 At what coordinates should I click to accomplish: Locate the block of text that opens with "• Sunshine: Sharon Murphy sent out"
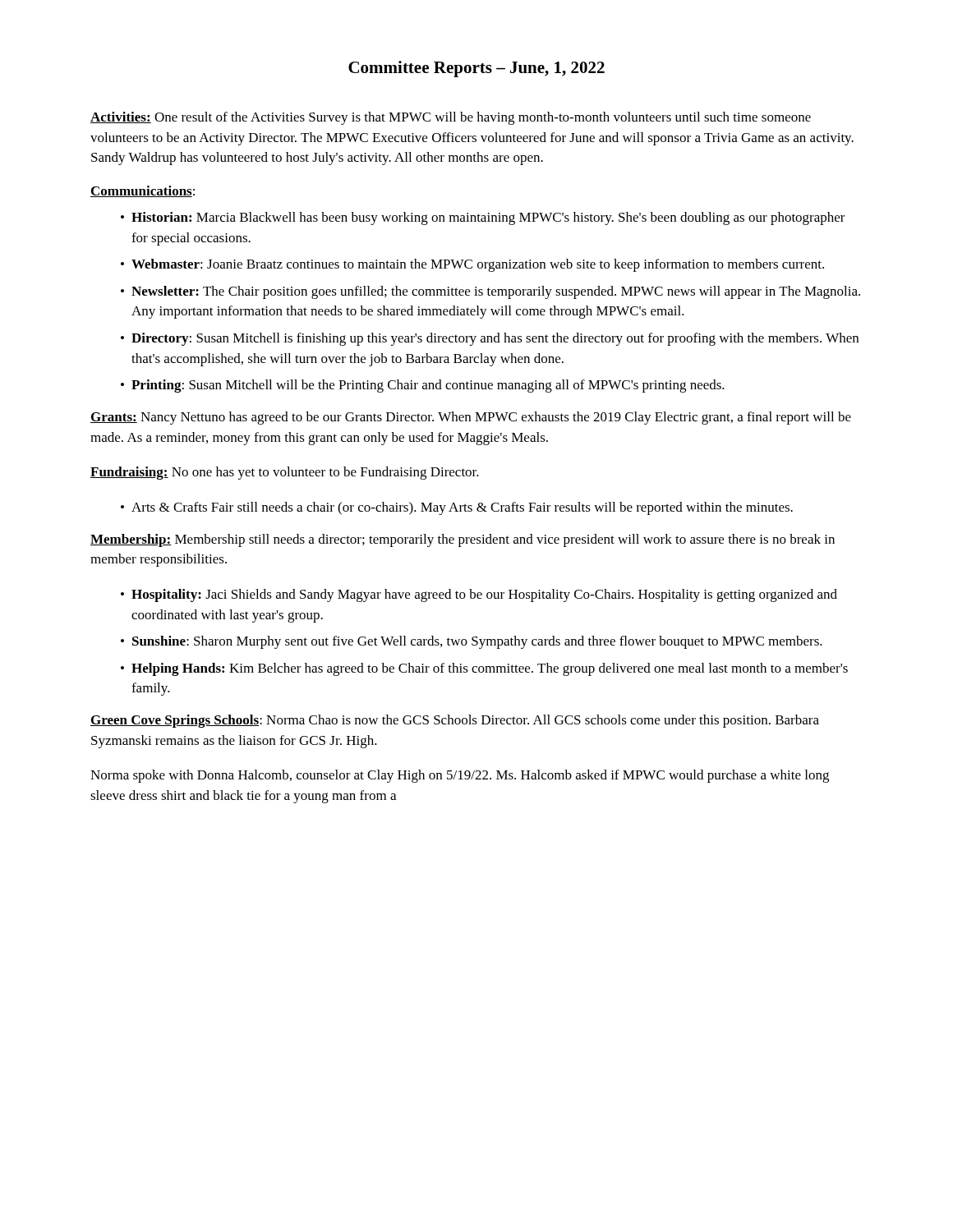[x=471, y=642]
